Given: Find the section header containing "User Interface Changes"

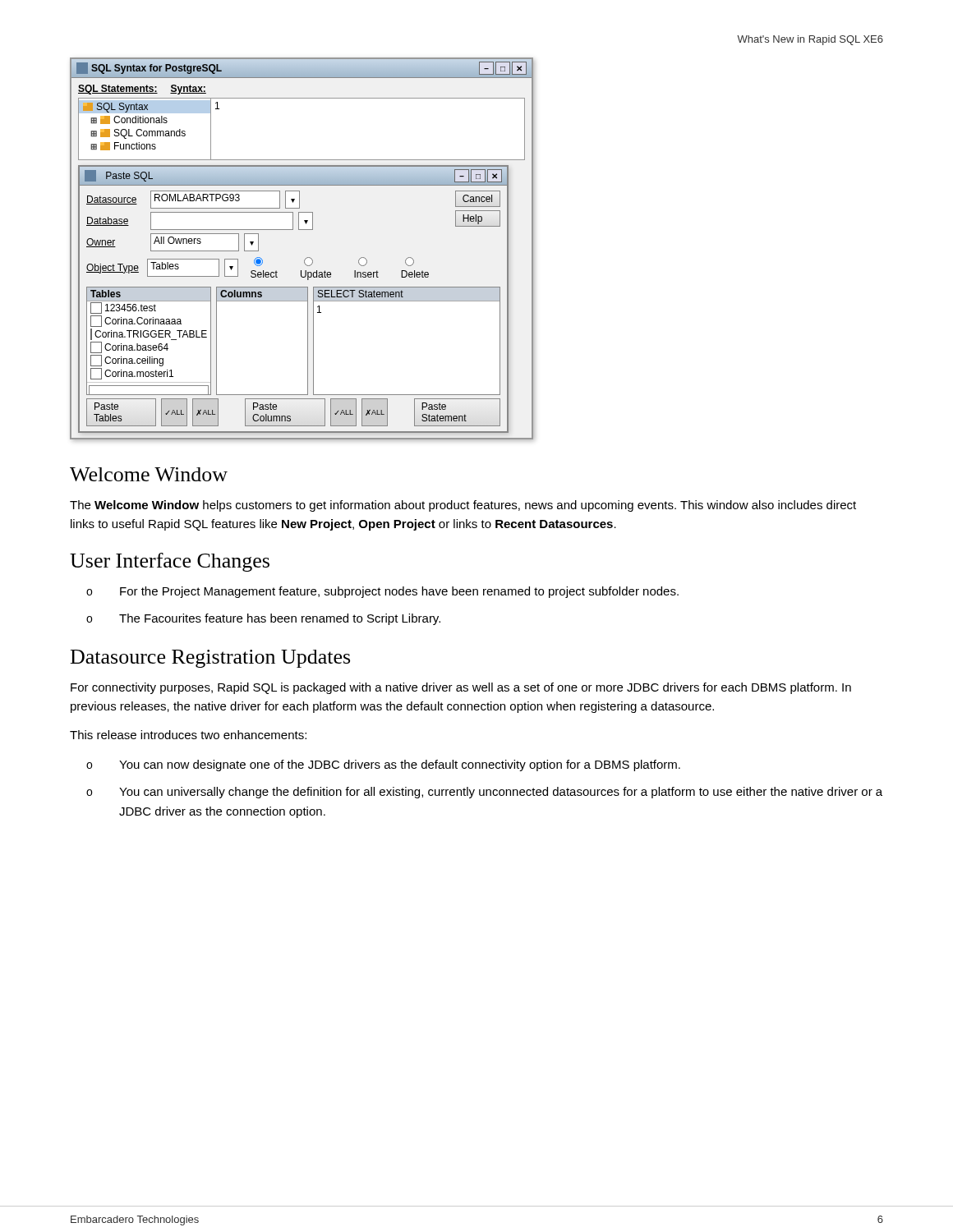Looking at the screenshot, I should tap(170, 560).
